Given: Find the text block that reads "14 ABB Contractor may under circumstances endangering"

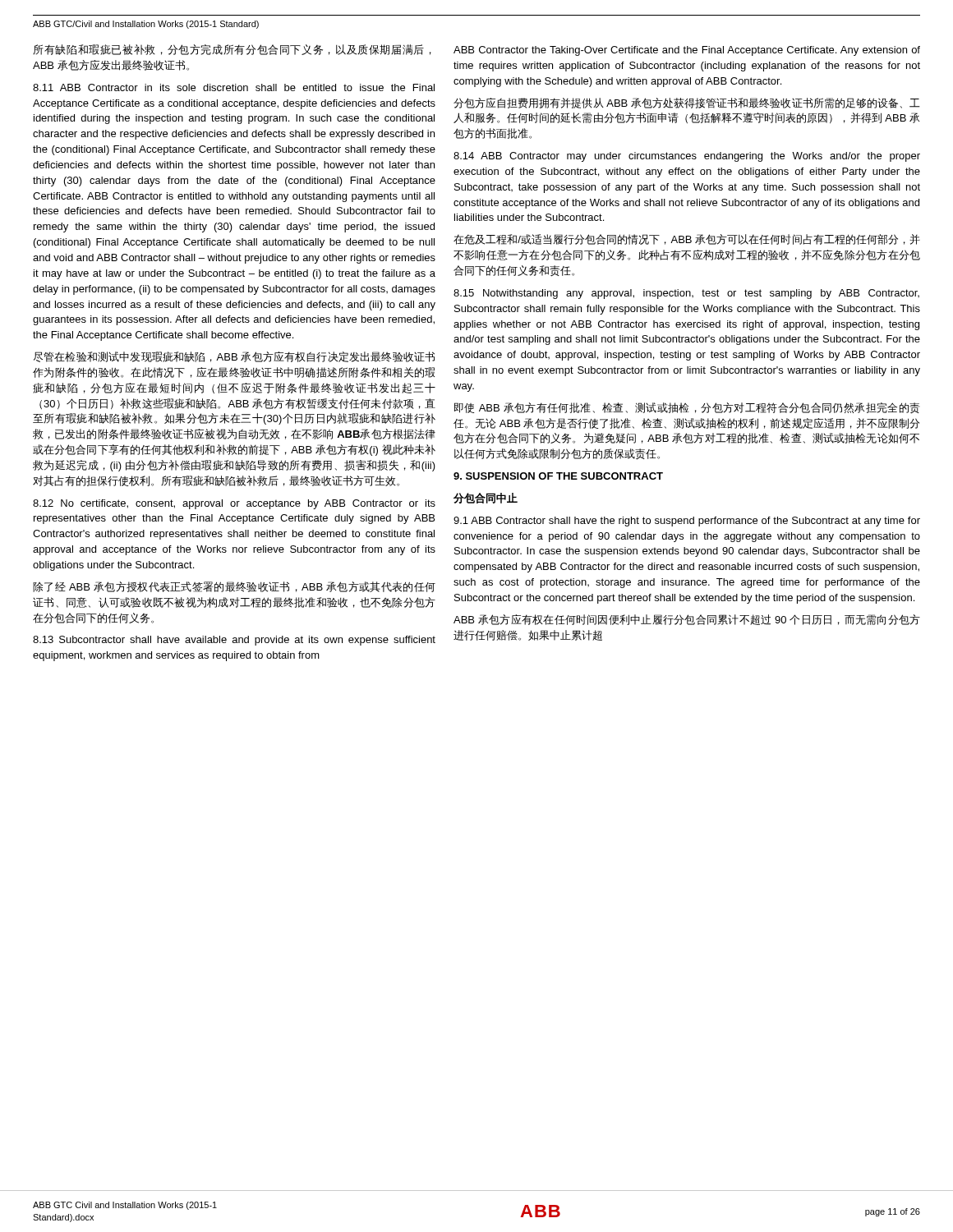Looking at the screenshot, I should [687, 187].
